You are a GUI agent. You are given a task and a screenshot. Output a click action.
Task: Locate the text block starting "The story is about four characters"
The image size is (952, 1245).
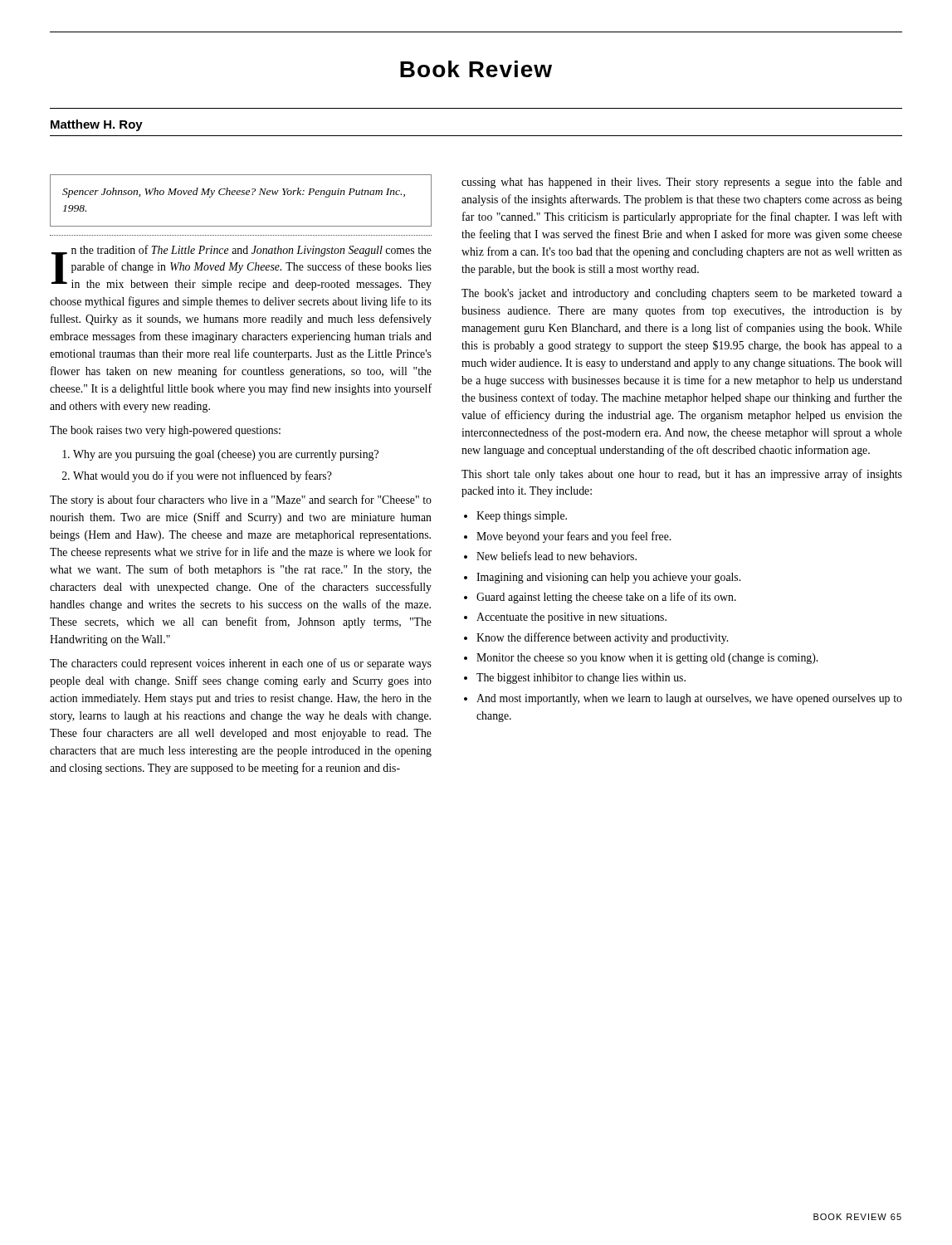[241, 570]
